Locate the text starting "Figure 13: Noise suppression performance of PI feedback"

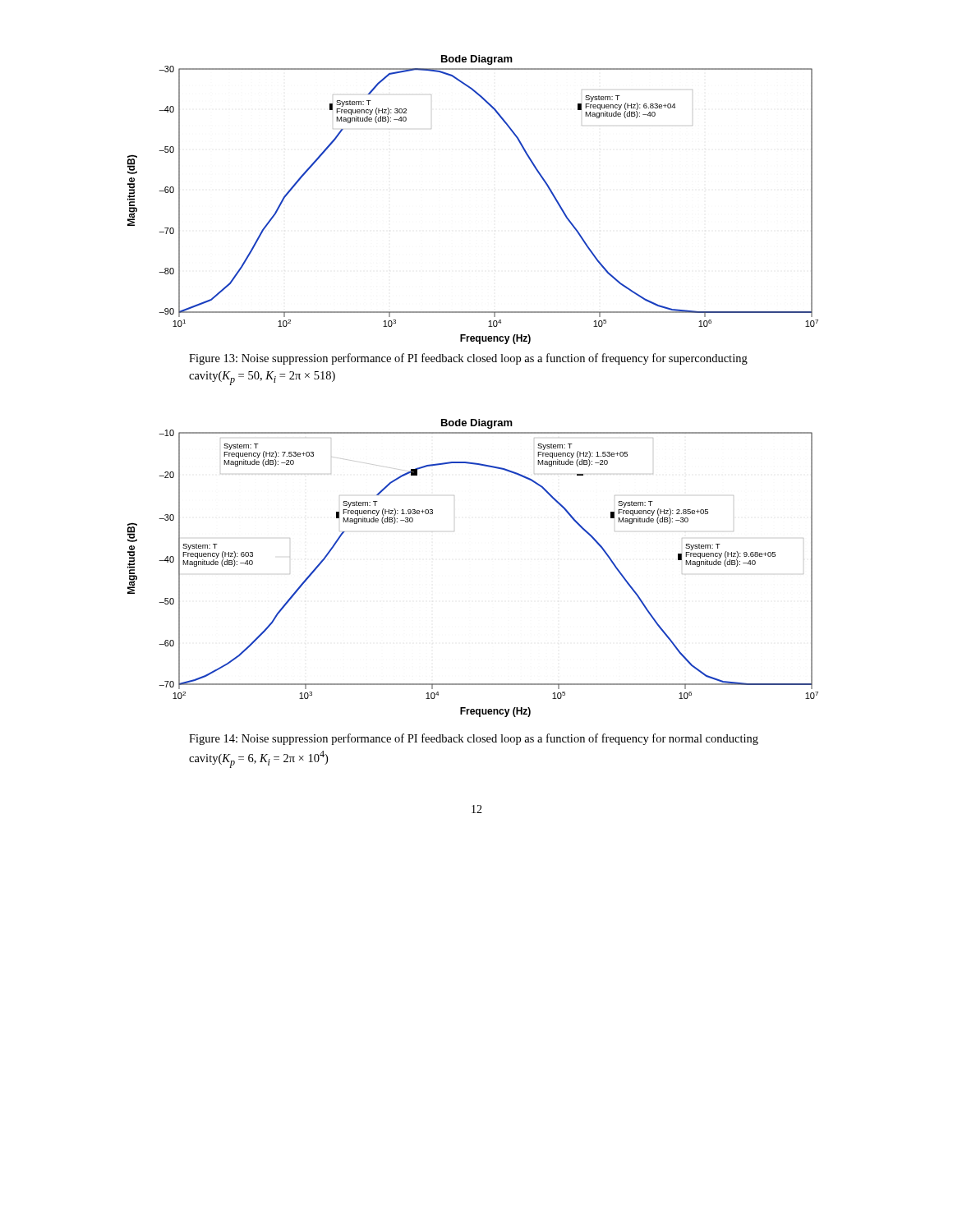[x=476, y=369]
